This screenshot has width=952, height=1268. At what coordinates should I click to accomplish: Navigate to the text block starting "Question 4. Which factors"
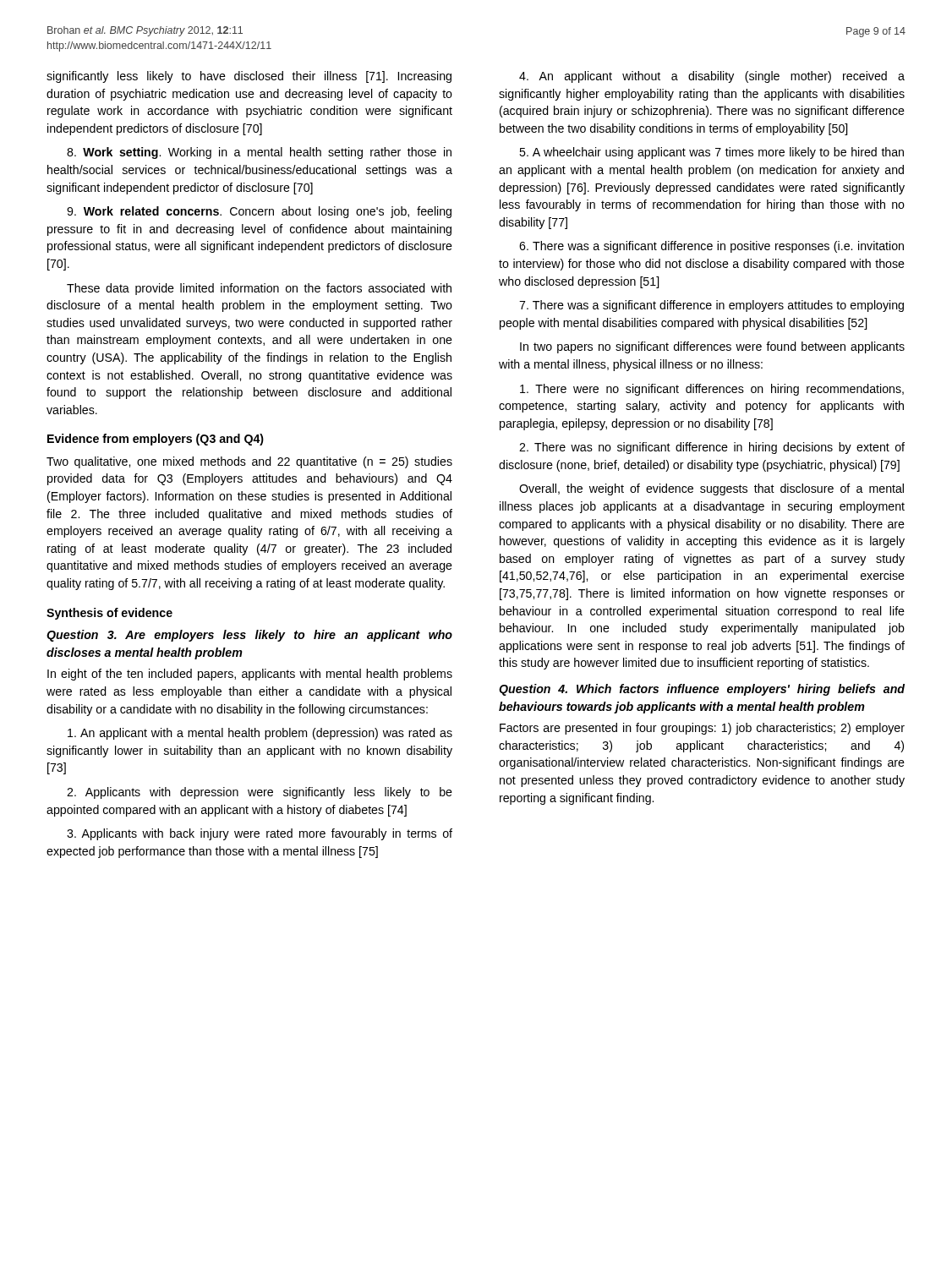[702, 698]
